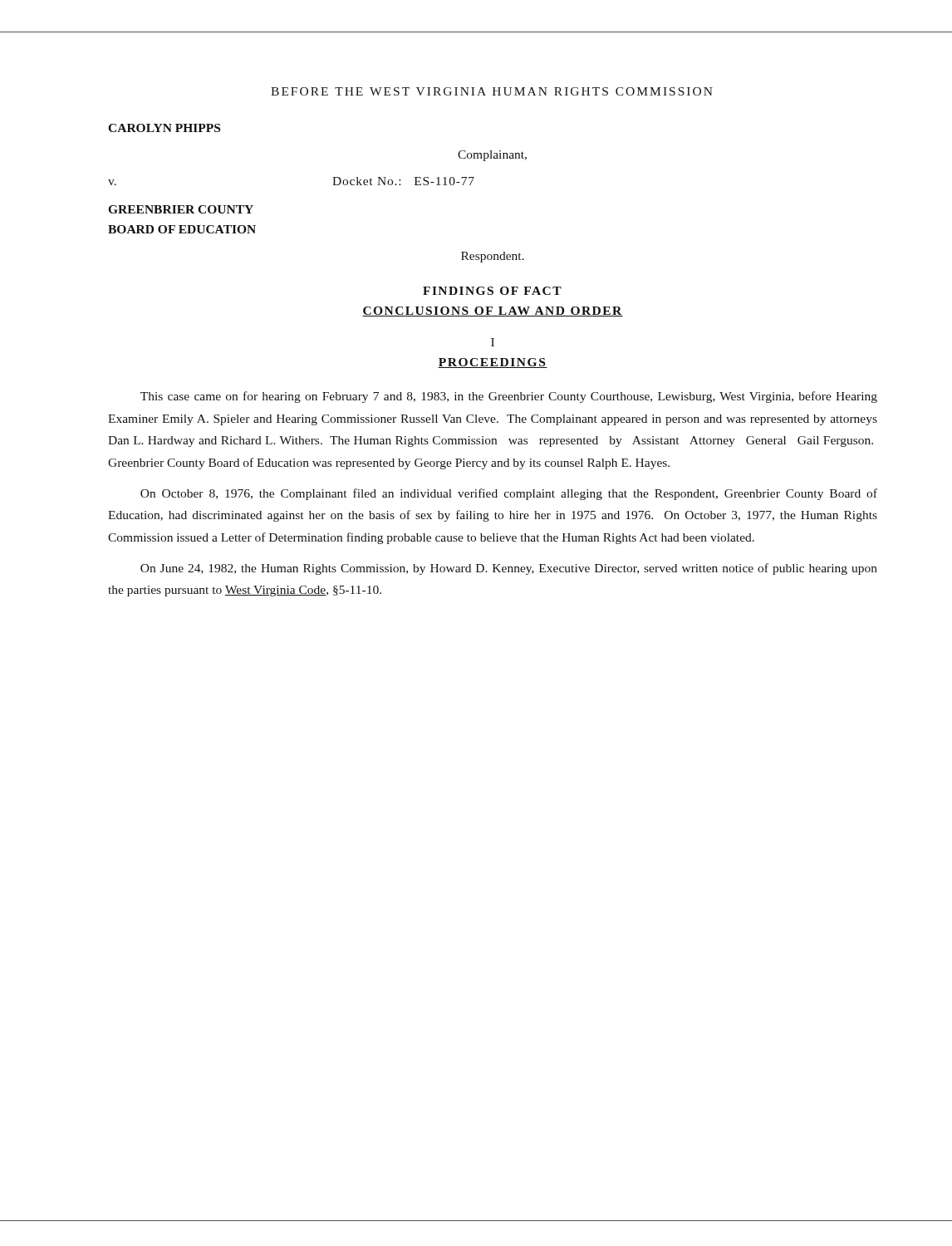This screenshot has height=1246, width=952.
Task: Find the text block containing "GREENBRIER COUNTY BOARD"
Action: [x=181, y=209]
